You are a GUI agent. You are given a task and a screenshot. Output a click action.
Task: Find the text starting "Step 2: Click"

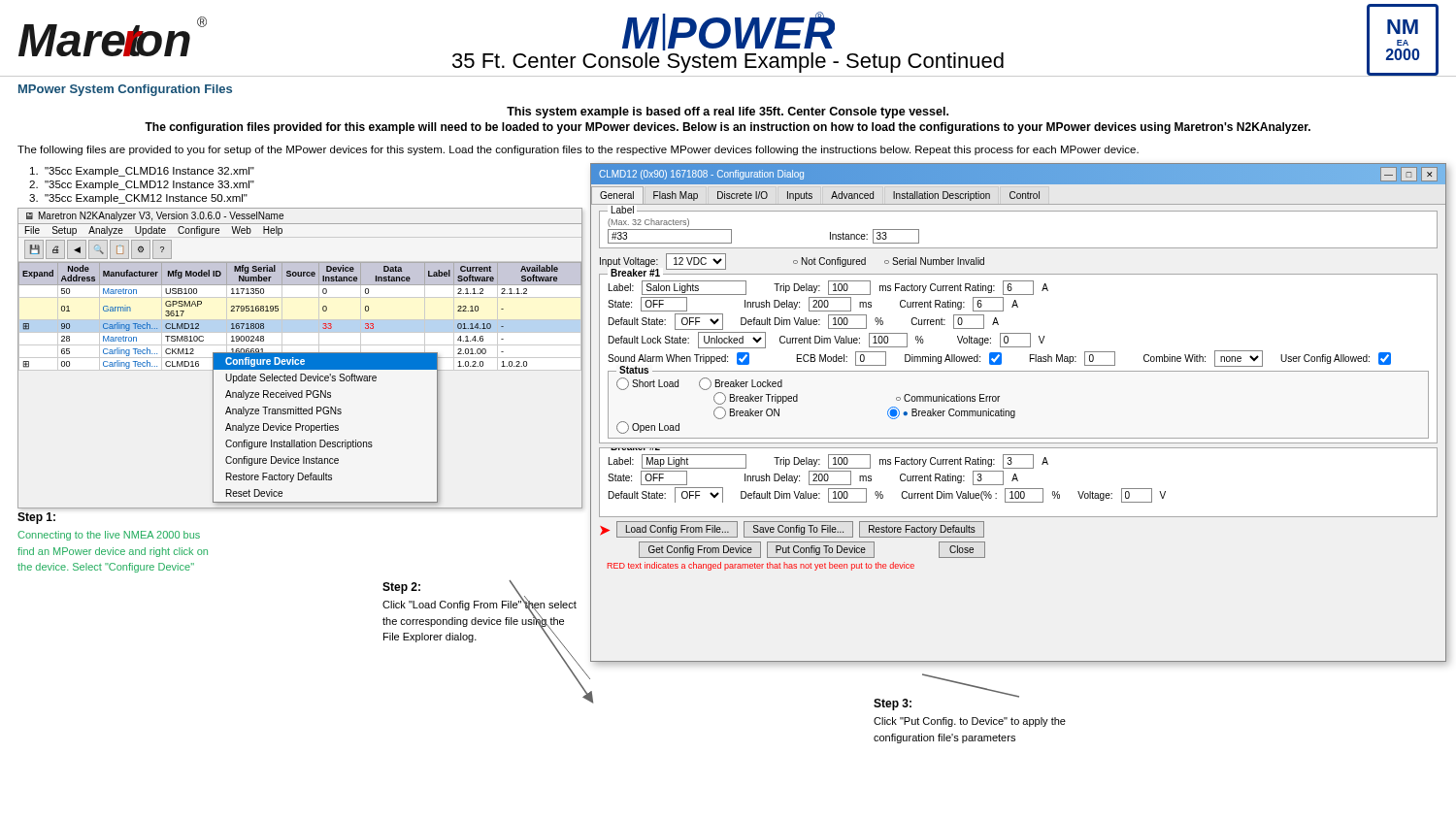pos(509,613)
